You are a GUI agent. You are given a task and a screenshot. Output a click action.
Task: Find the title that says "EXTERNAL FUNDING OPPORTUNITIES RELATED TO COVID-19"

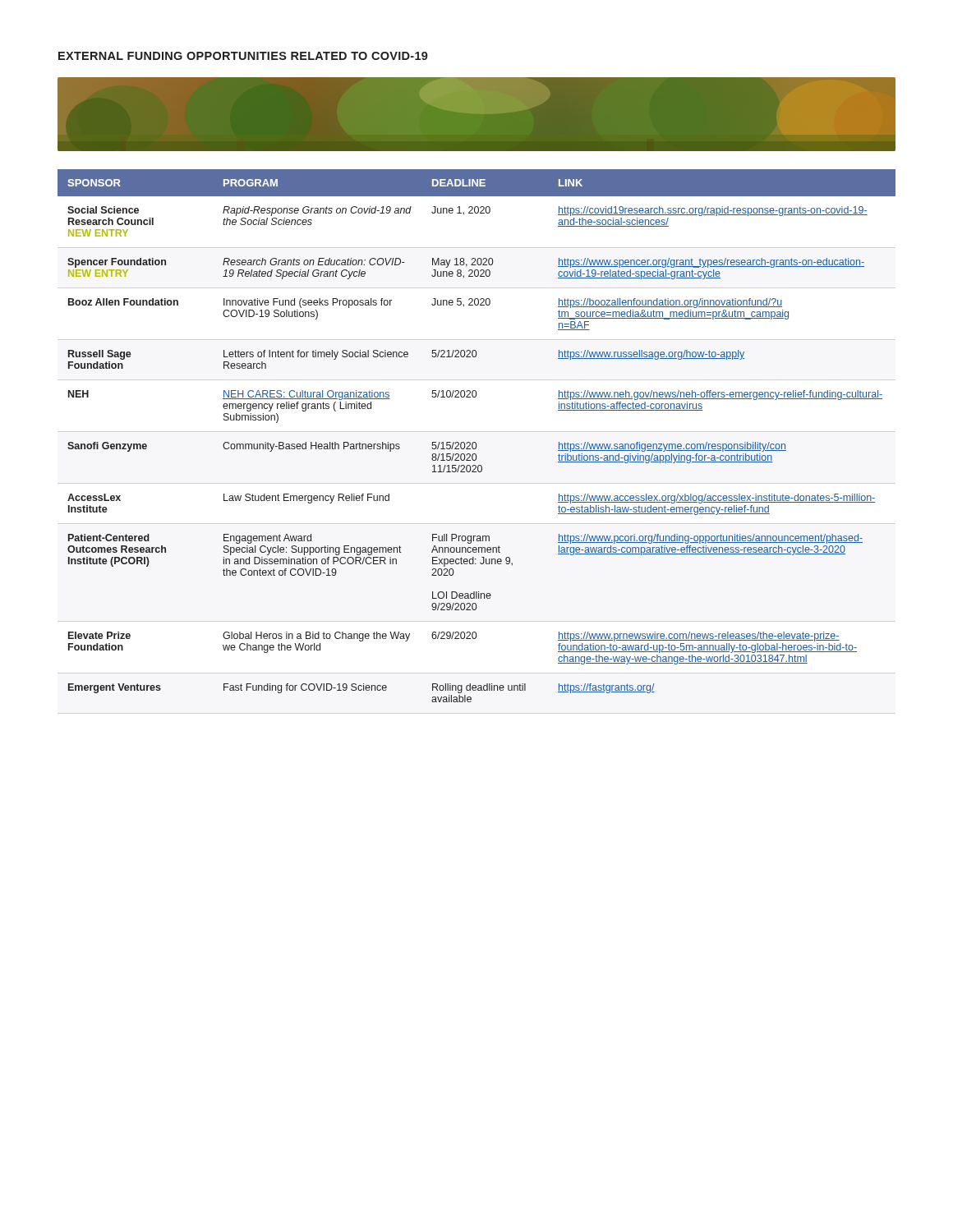pos(243,56)
